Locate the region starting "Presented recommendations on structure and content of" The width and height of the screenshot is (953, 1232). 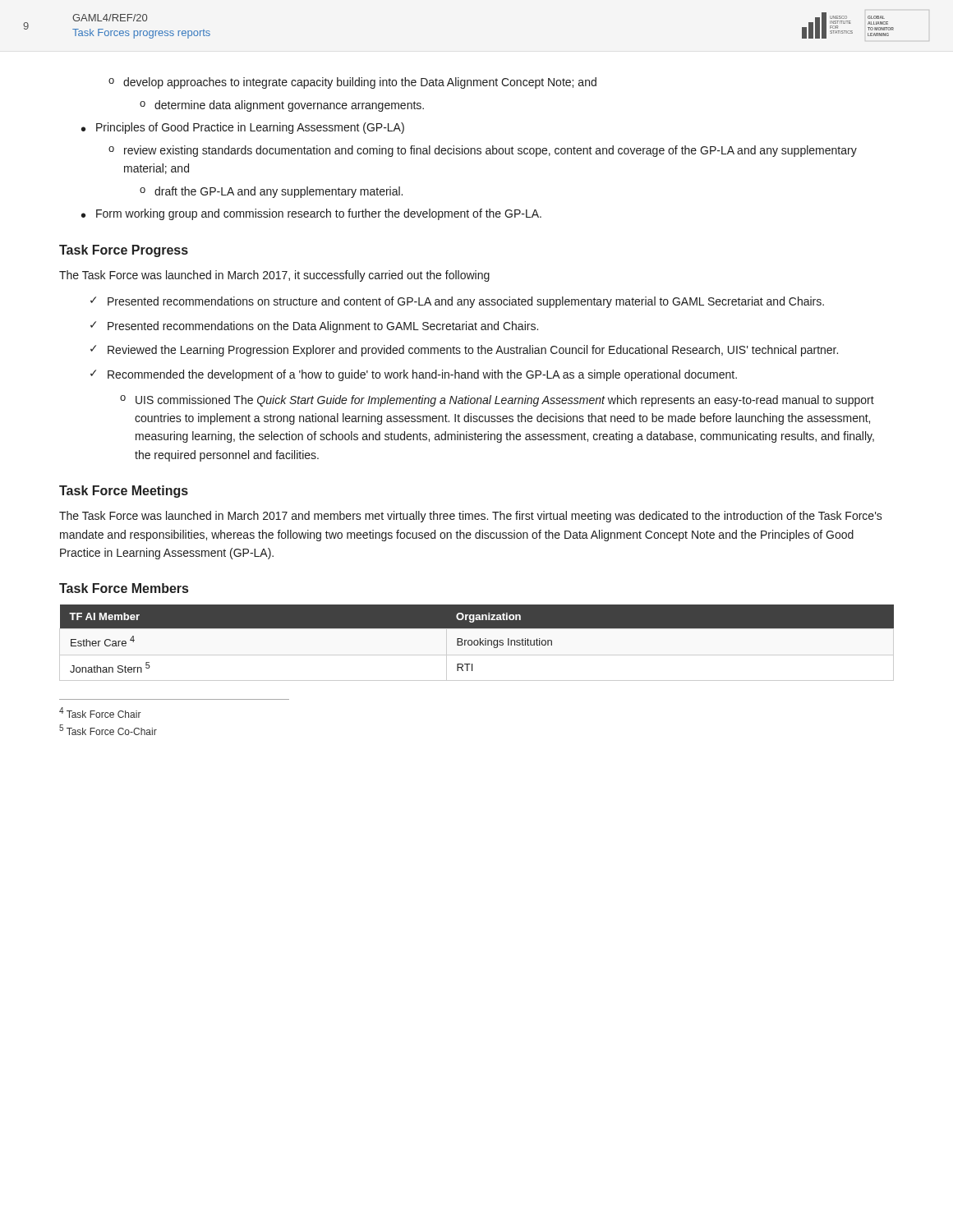(466, 301)
